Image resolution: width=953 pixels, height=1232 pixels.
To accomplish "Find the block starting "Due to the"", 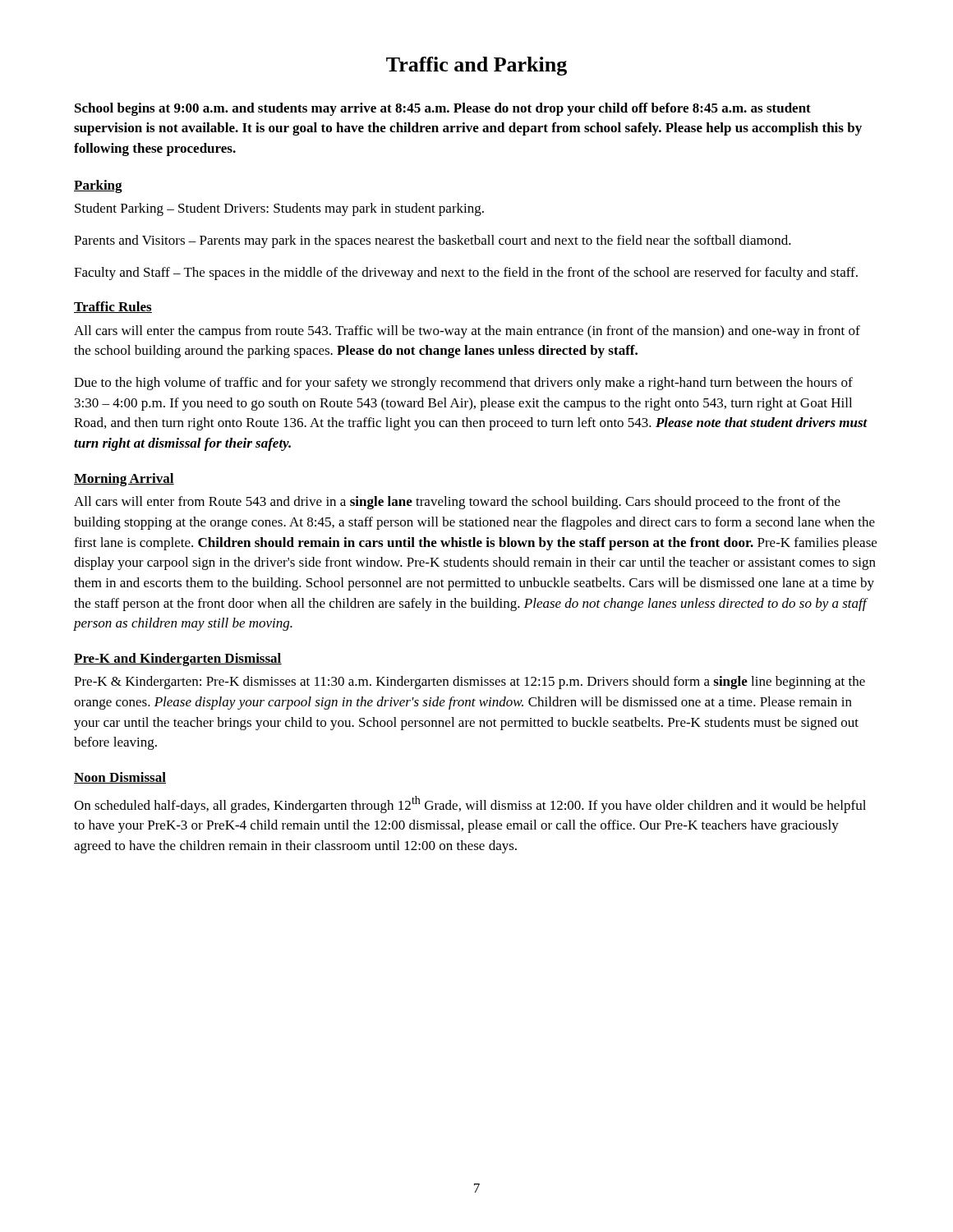I will pos(470,413).
